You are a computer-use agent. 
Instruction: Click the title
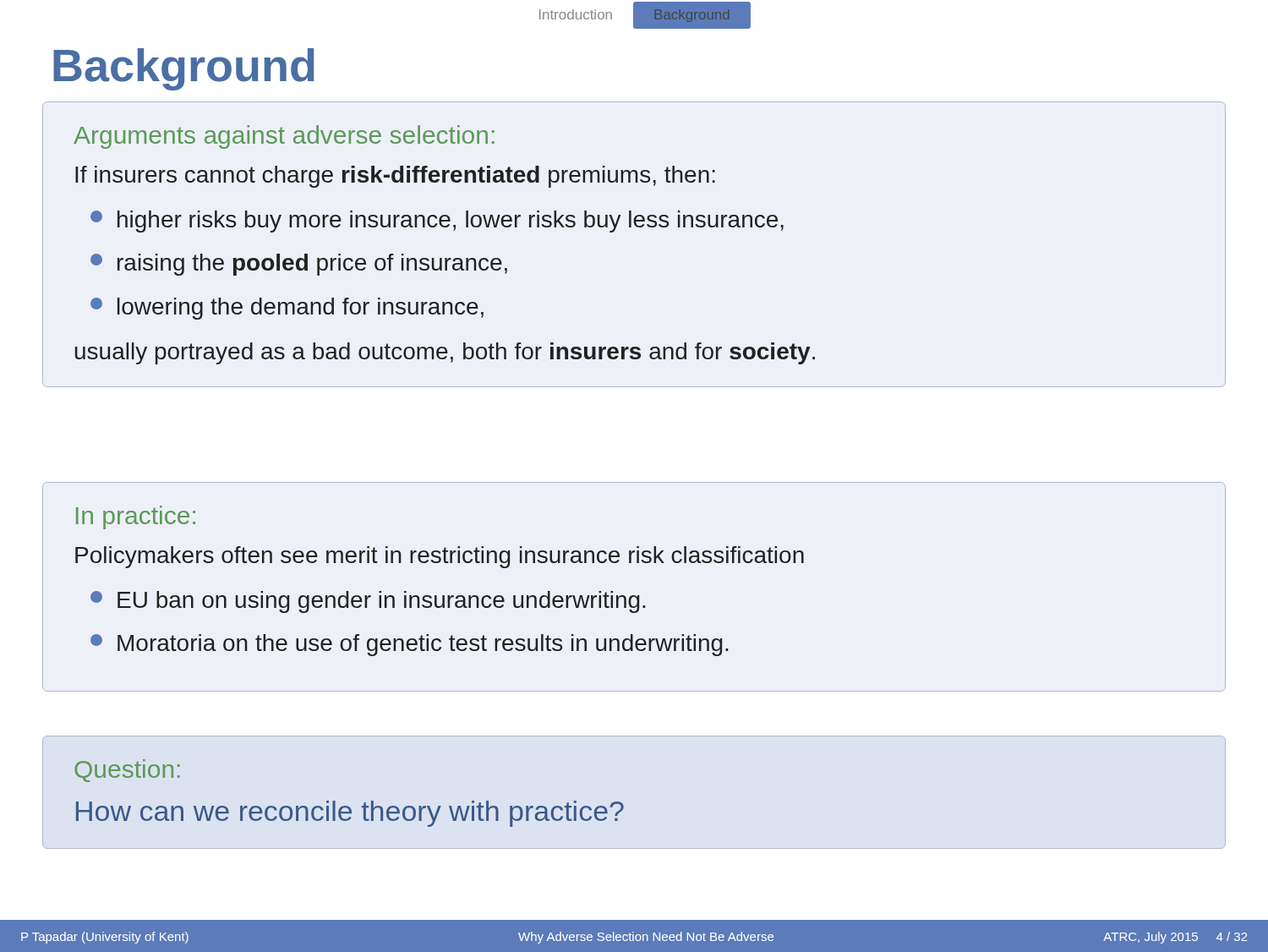[184, 65]
